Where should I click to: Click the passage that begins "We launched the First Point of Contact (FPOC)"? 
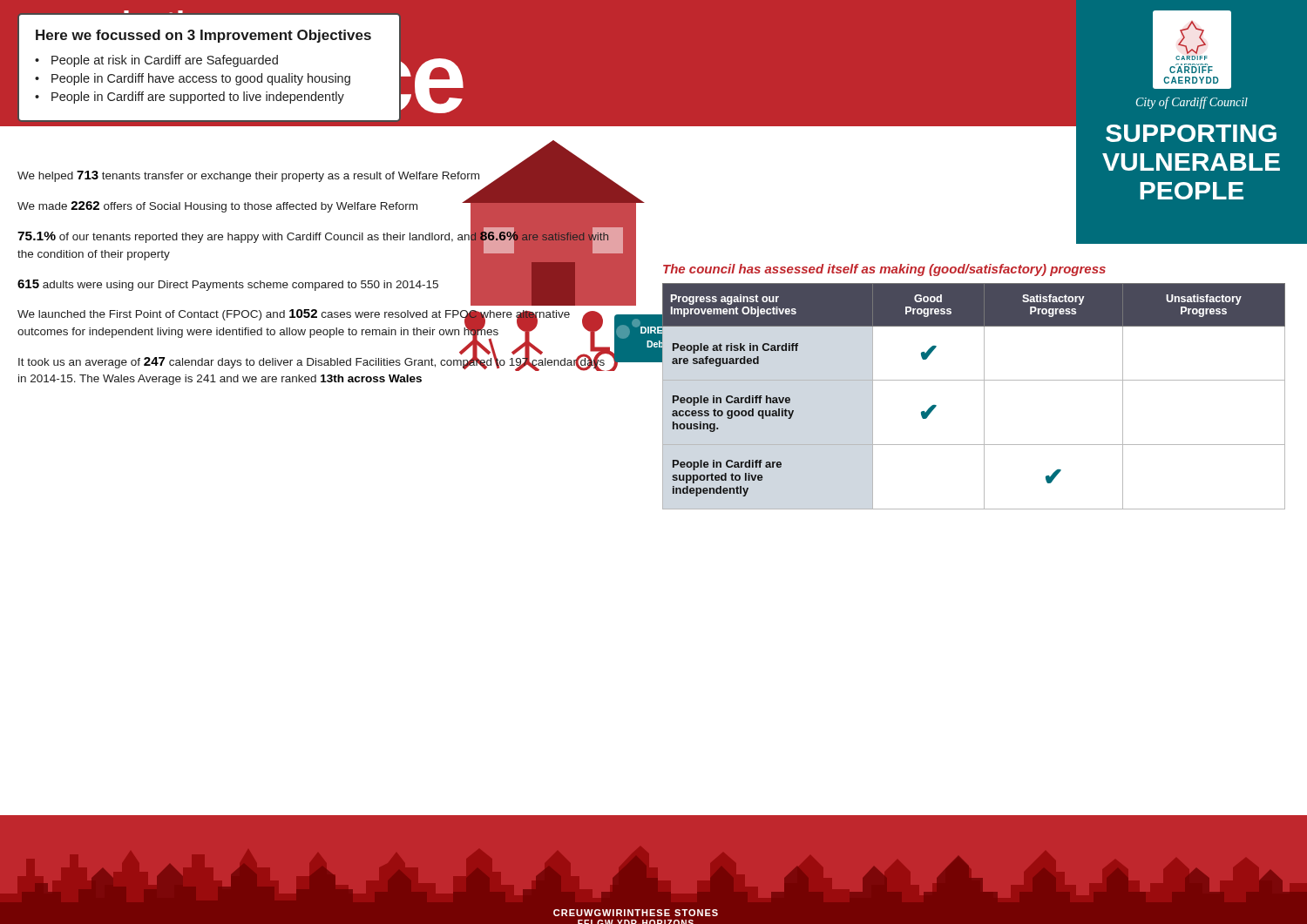[x=294, y=322]
